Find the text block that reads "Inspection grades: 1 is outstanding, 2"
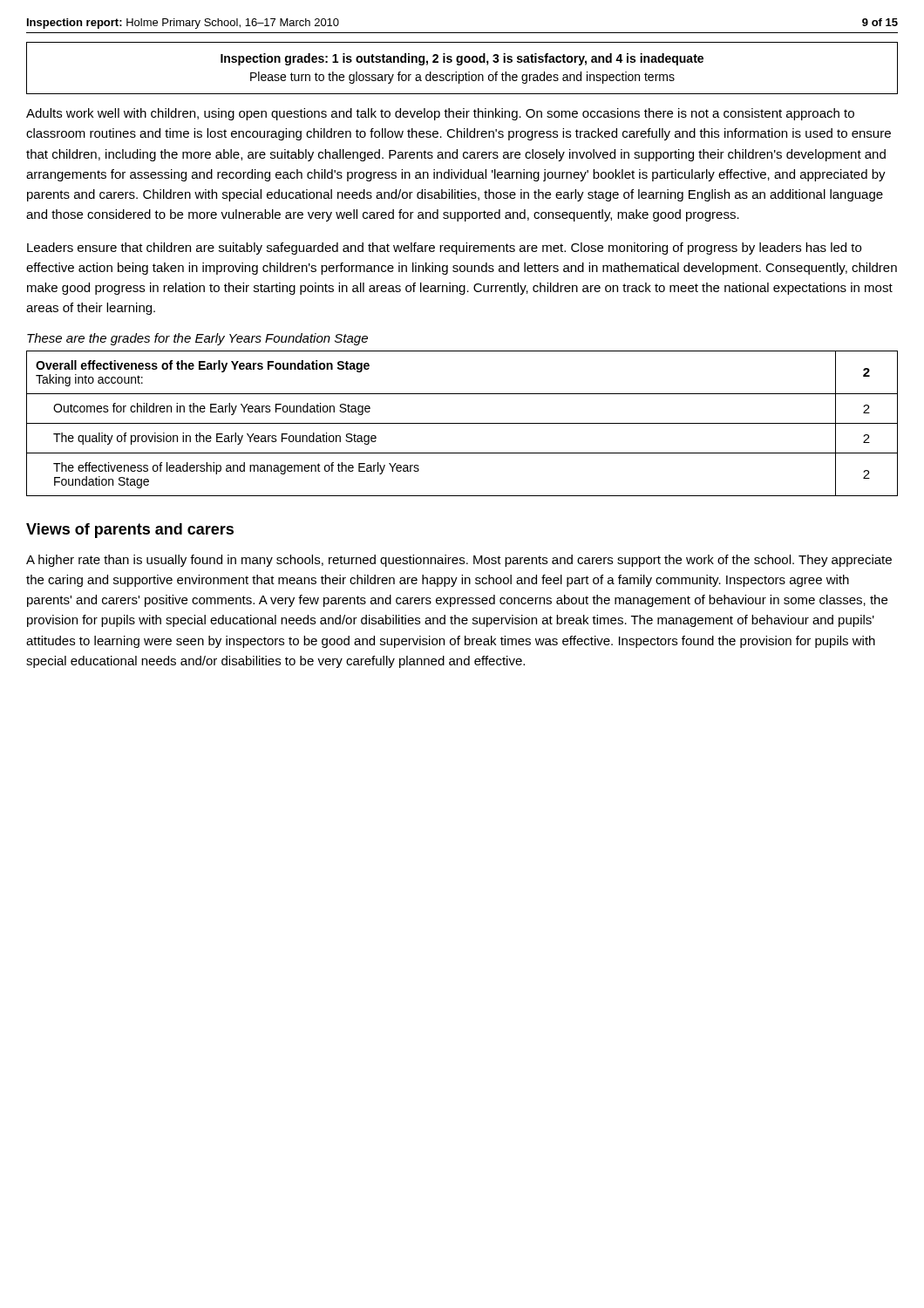Image resolution: width=924 pixels, height=1308 pixels. (462, 68)
